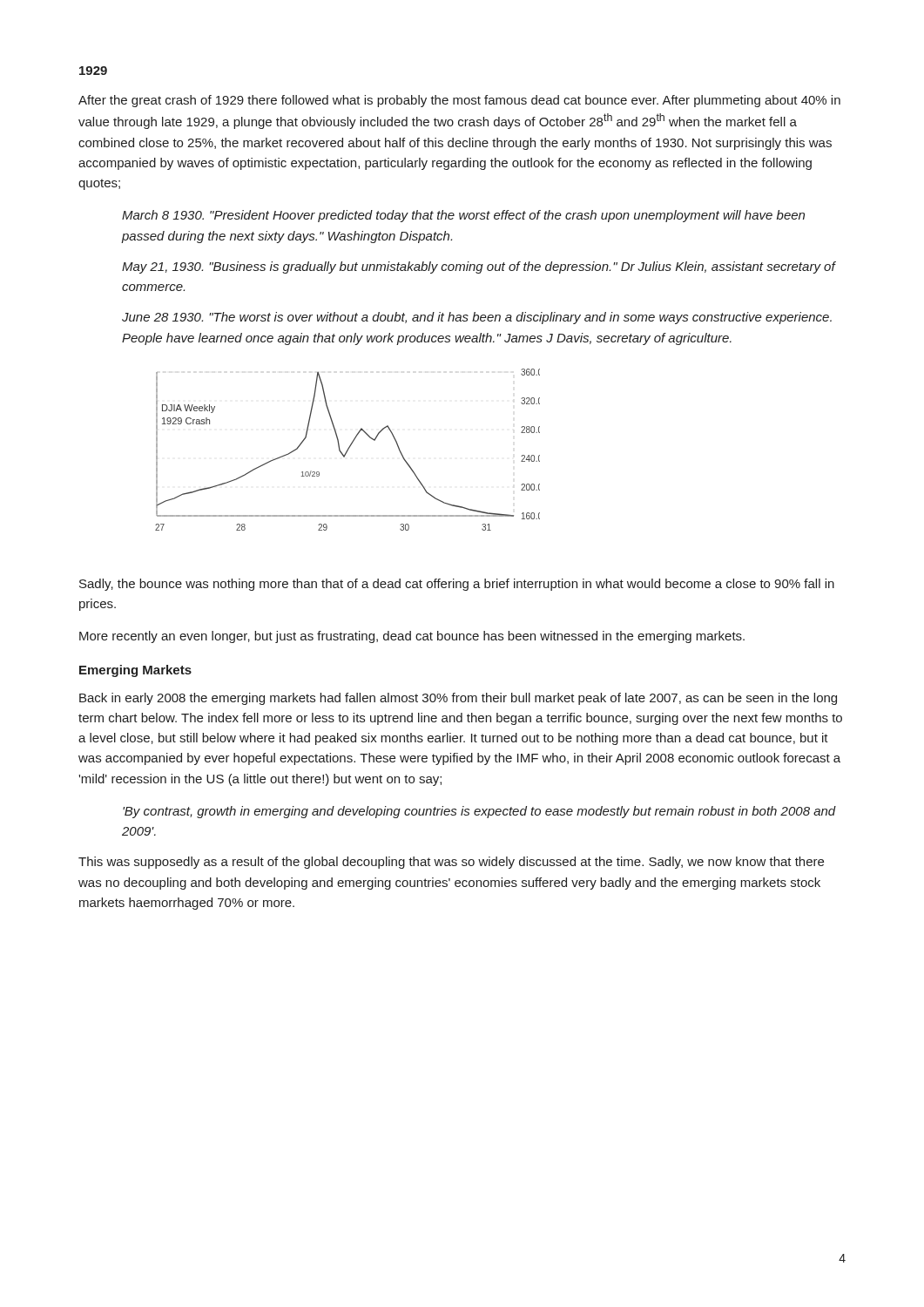Locate the list item that says "'By contrast, growth in emerging and developing"

pyautogui.click(x=479, y=821)
